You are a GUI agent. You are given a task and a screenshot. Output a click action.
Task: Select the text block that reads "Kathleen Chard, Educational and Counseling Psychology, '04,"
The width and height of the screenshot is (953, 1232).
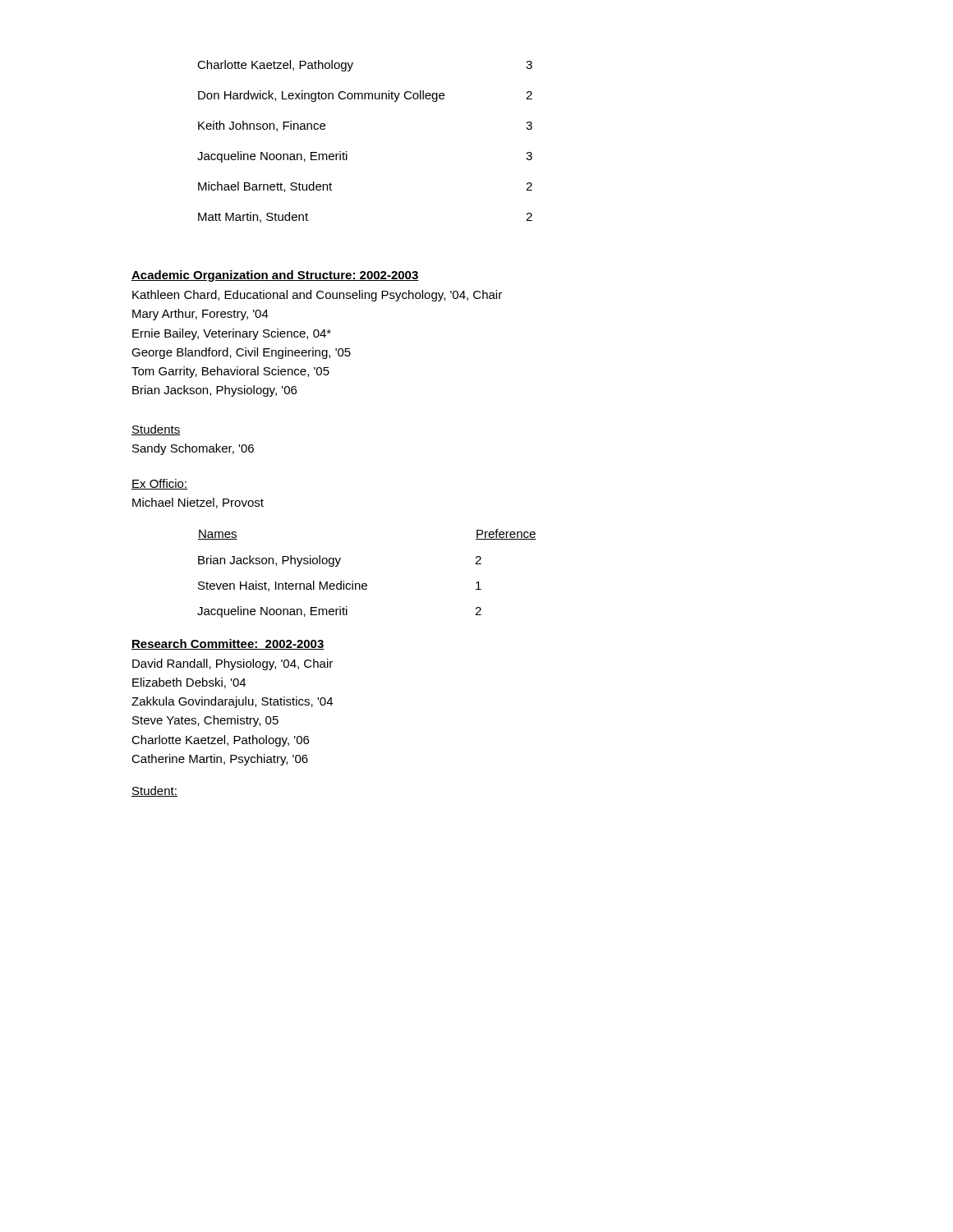point(317,342)
